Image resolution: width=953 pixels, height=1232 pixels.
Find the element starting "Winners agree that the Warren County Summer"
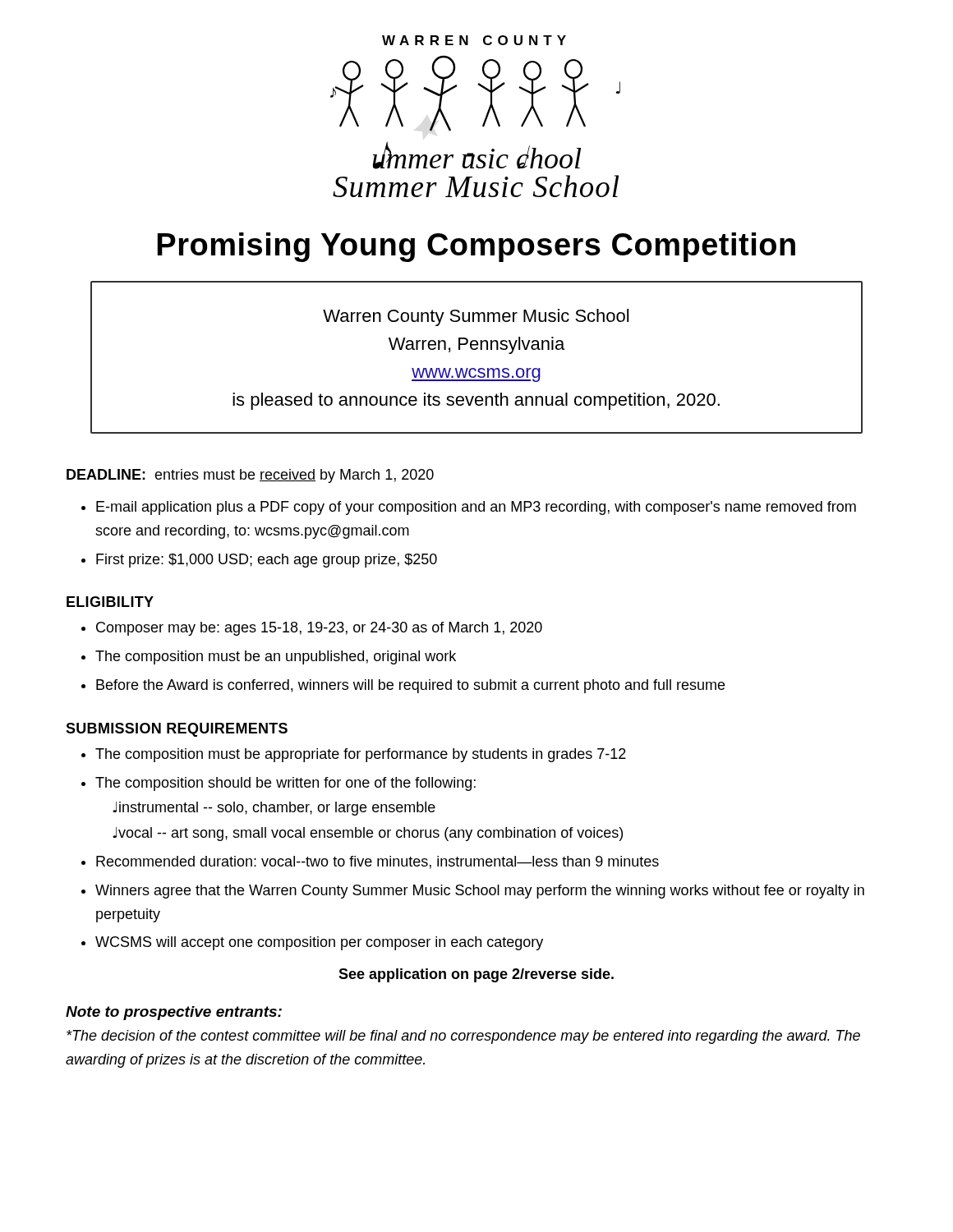pos(480,902)
